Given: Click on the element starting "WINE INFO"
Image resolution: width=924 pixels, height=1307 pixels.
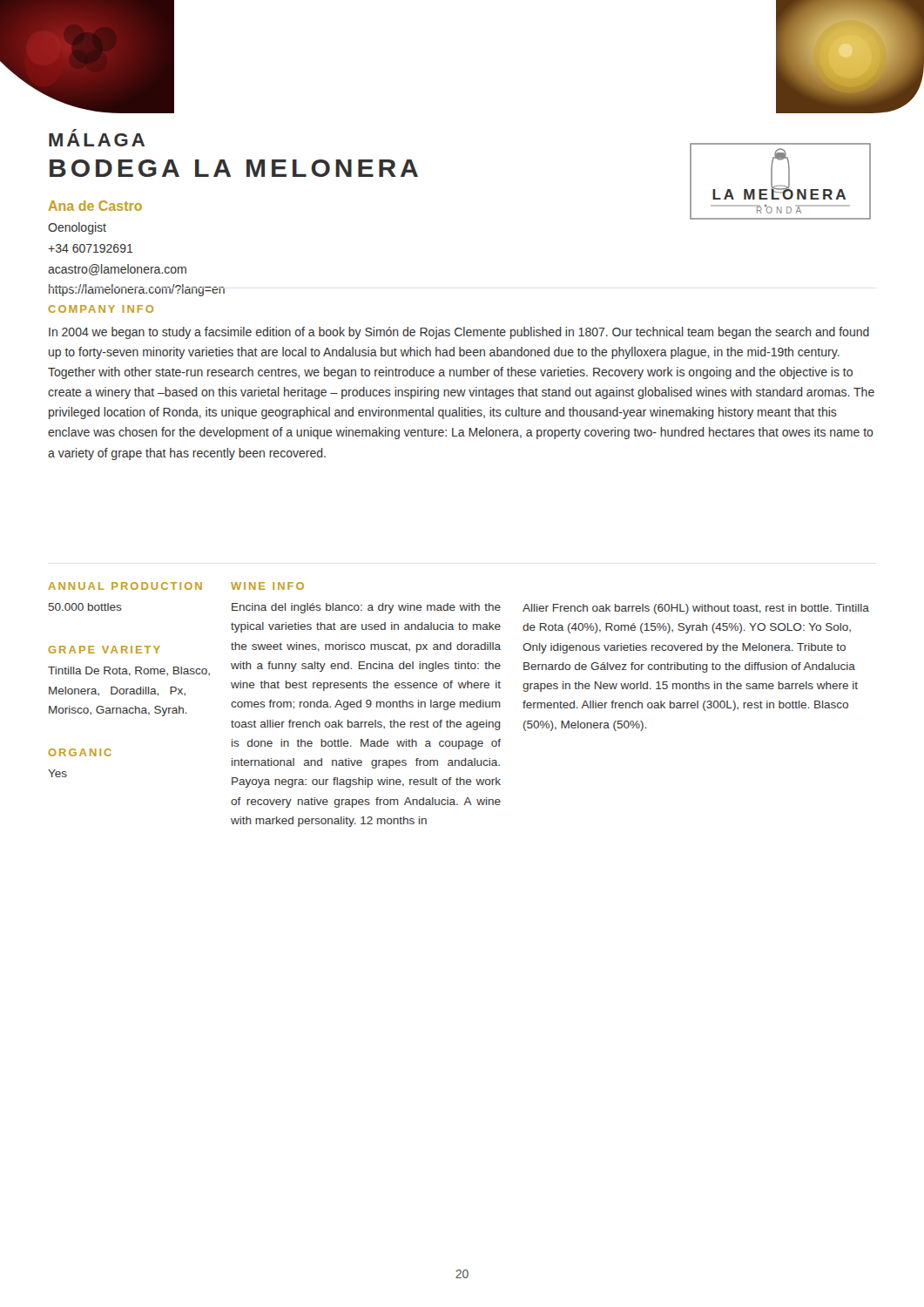Looking at the screenshot, I should (267, 586).
